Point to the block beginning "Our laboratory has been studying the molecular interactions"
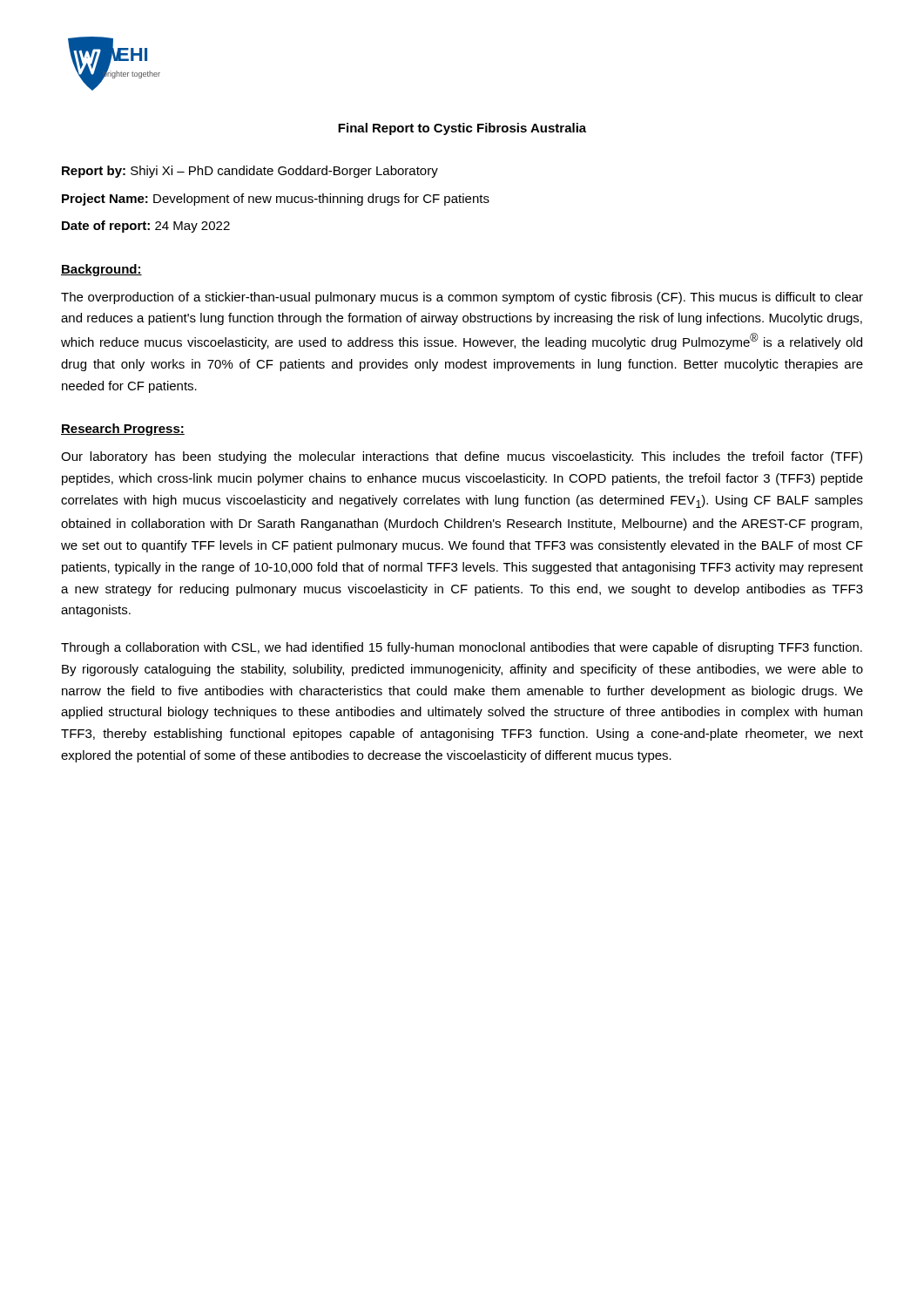This screenshot has height=1307, width=924. (462, 533)
